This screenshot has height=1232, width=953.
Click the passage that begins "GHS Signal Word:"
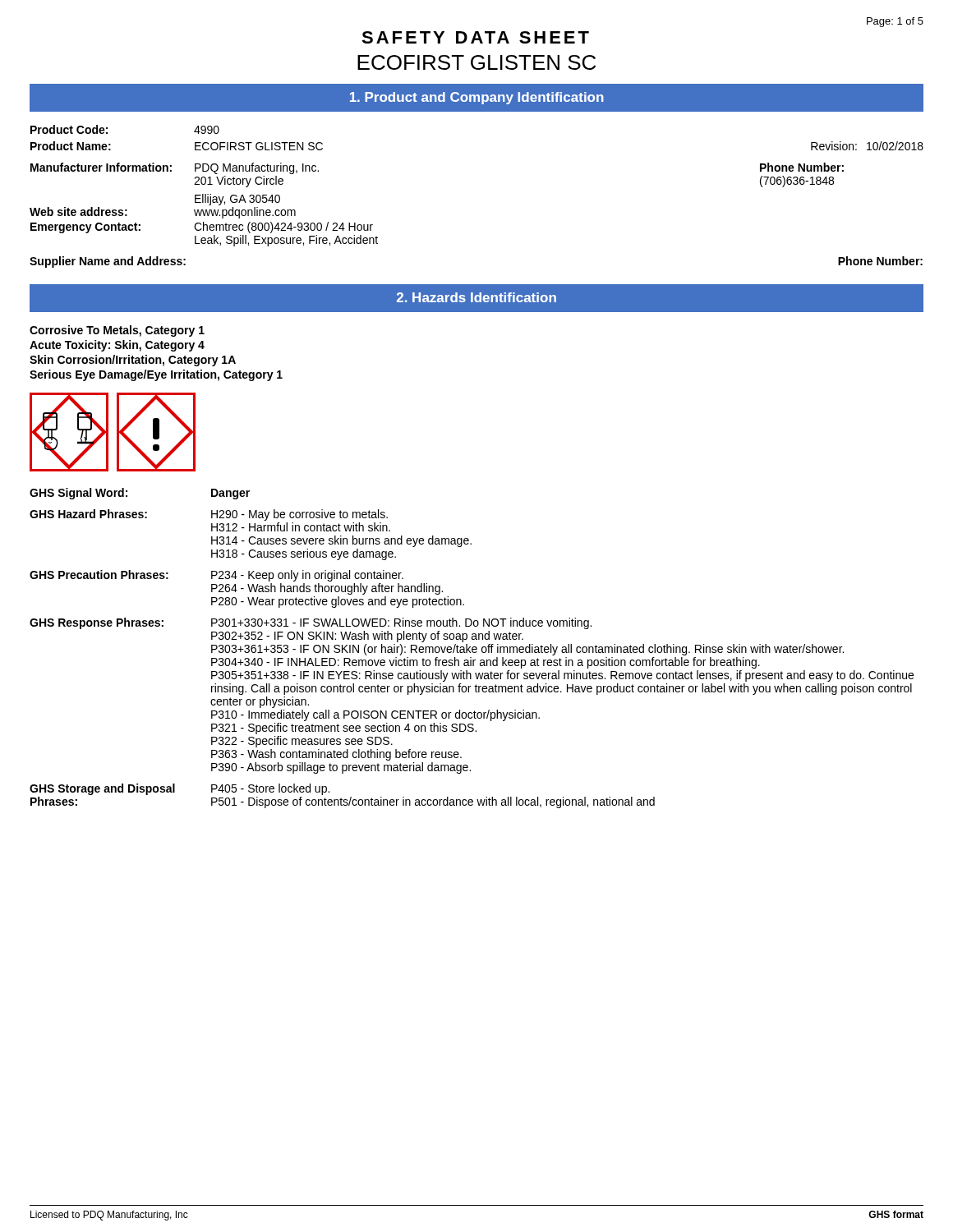pyautogui.click(x=80, y=493)
